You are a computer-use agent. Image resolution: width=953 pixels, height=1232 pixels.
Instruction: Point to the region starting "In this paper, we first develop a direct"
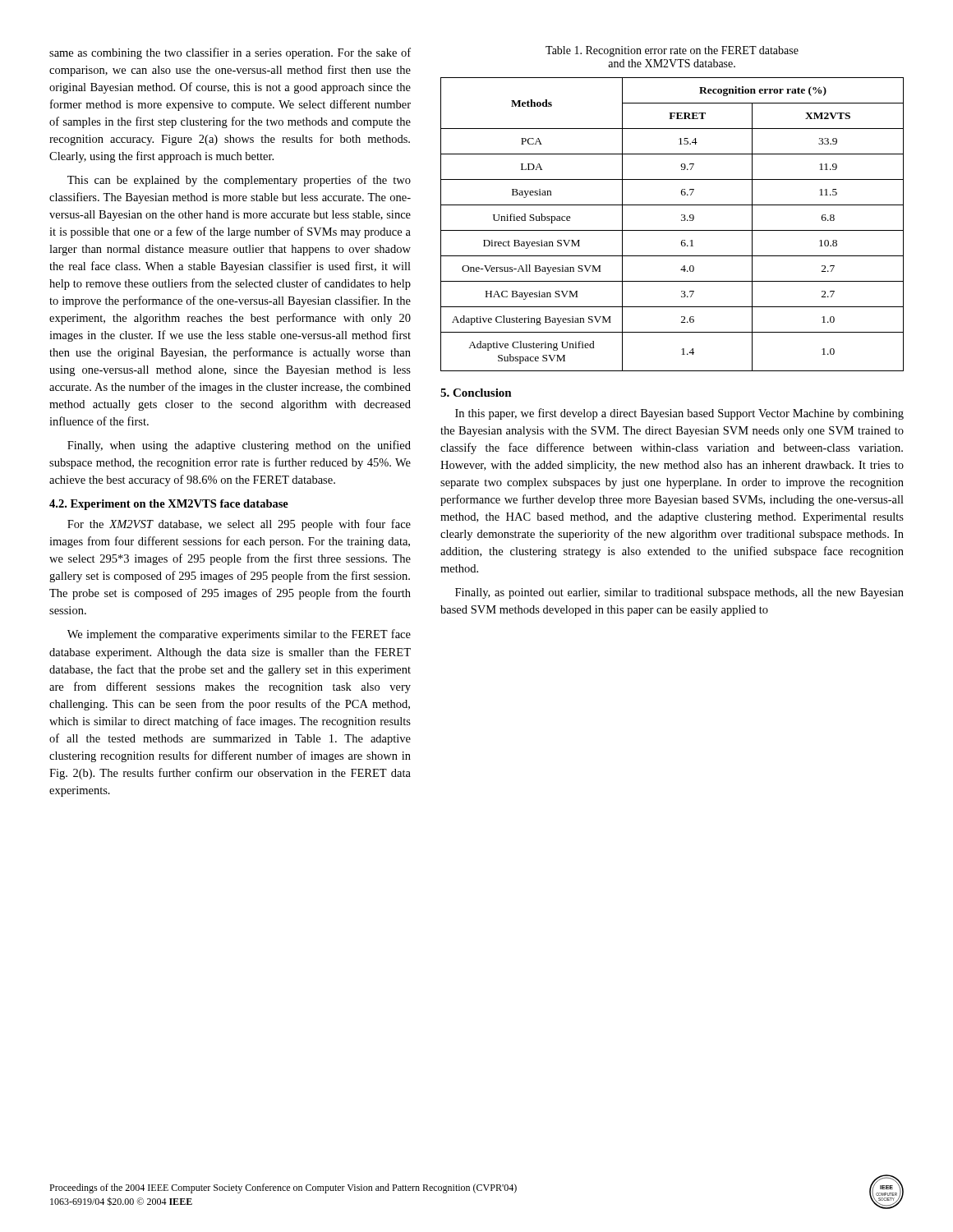[672, 512]
